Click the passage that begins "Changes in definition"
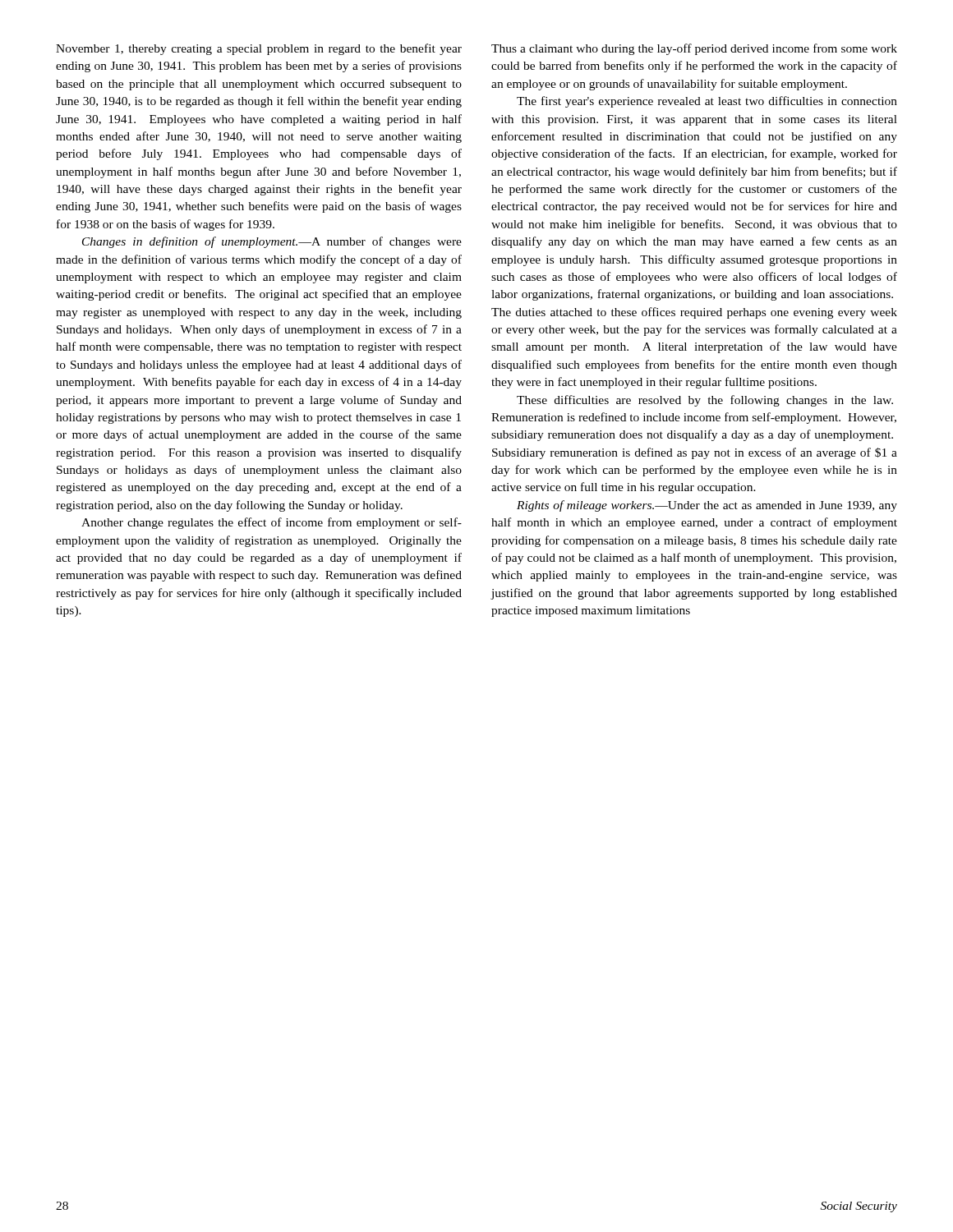The image size is (953, 1232). click(259, 373)
